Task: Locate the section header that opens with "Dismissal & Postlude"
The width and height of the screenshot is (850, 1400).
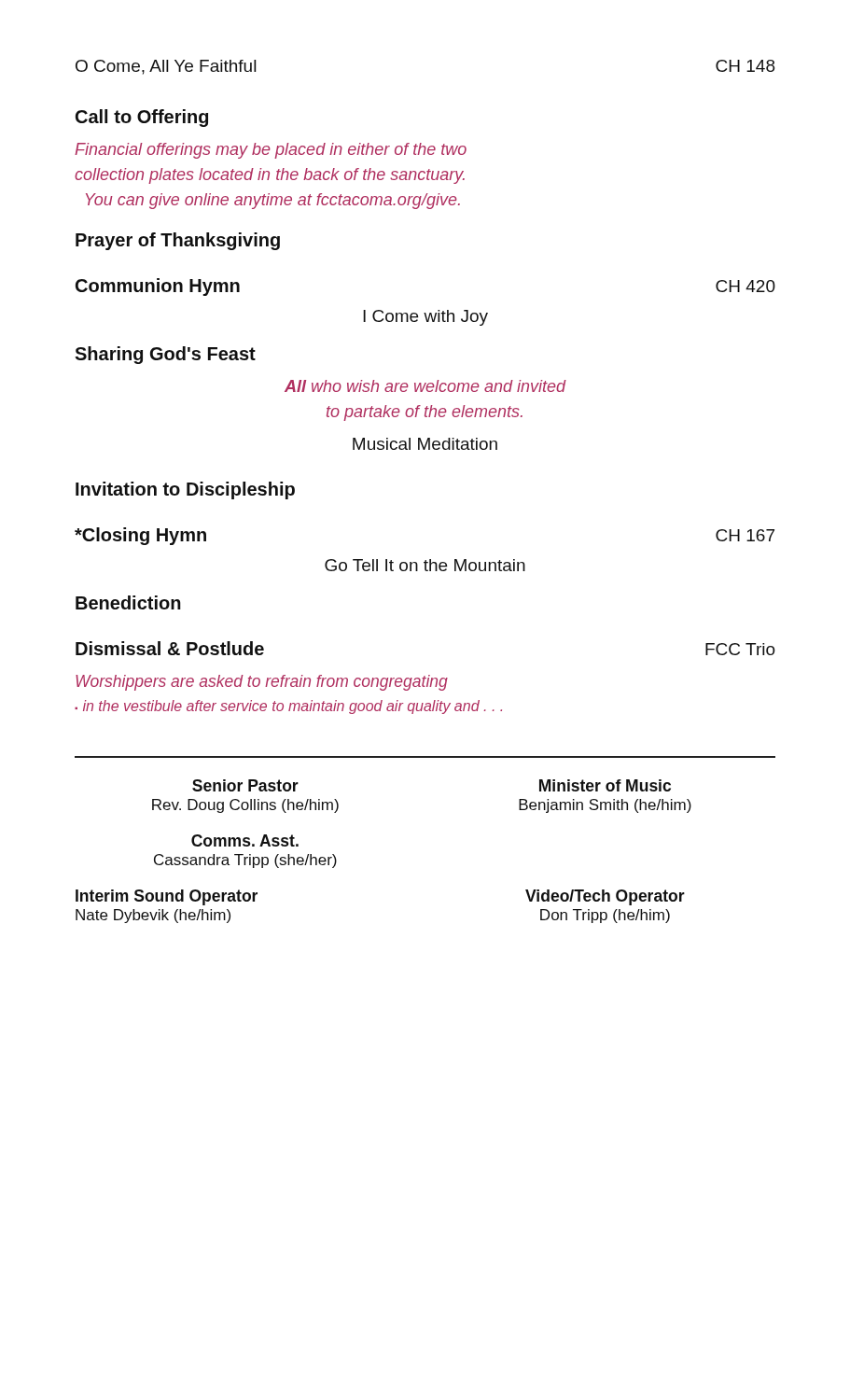Action: (174, 648)
